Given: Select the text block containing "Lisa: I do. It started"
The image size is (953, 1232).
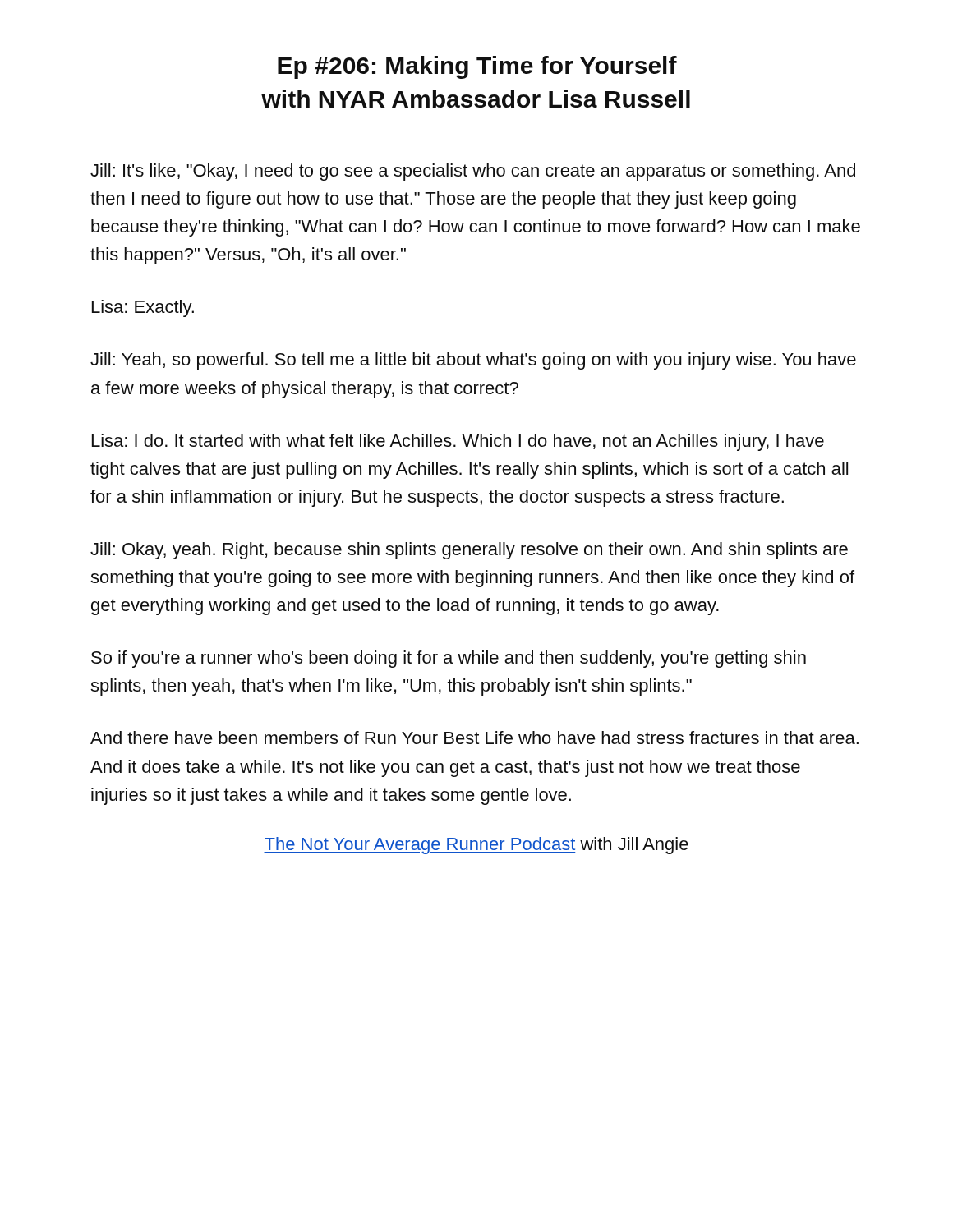Looking at the screenshot, I should point(470,468).
